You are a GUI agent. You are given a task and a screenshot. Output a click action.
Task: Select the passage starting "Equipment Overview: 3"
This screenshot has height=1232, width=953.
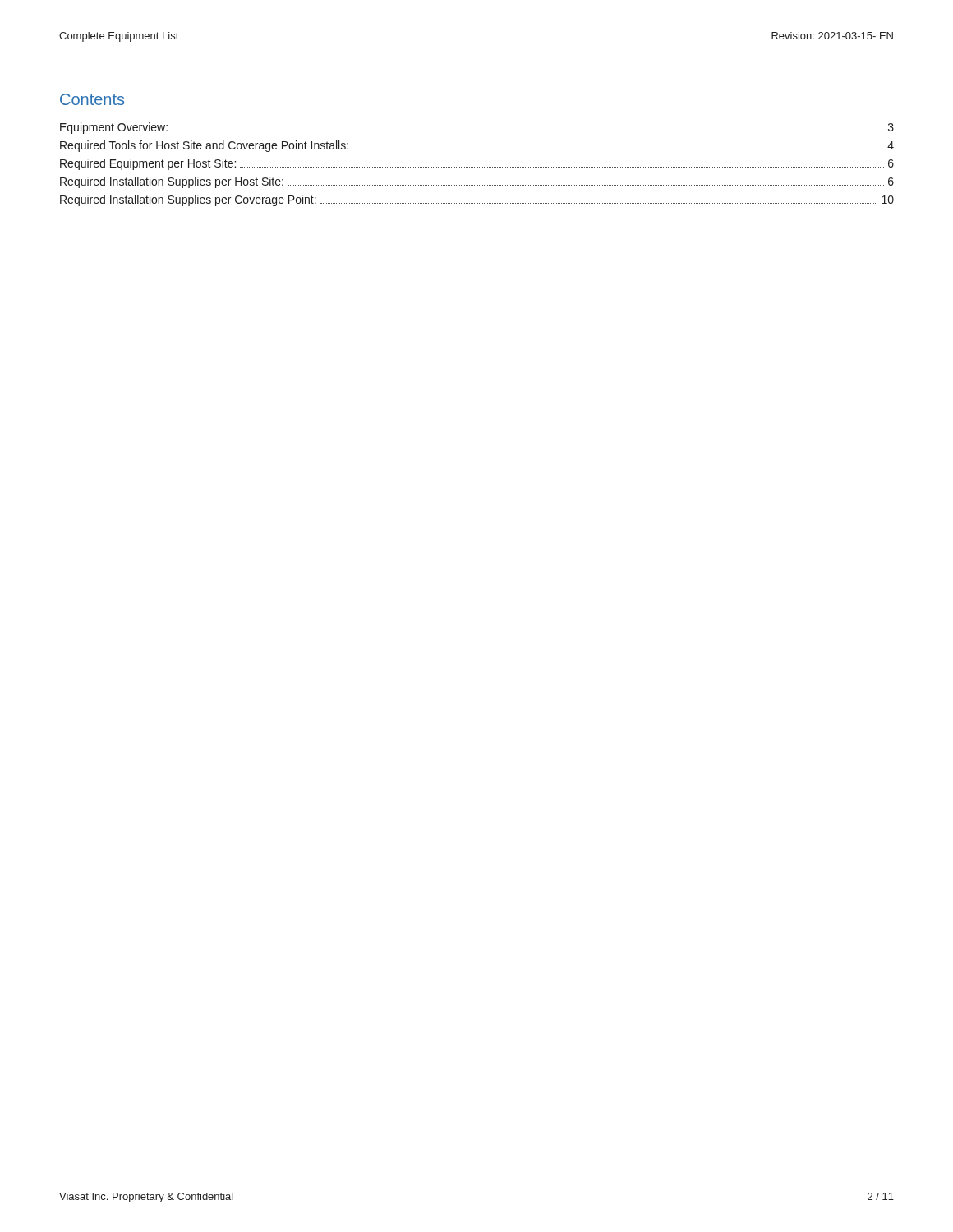pyautogui.click(x=476, y=127)
